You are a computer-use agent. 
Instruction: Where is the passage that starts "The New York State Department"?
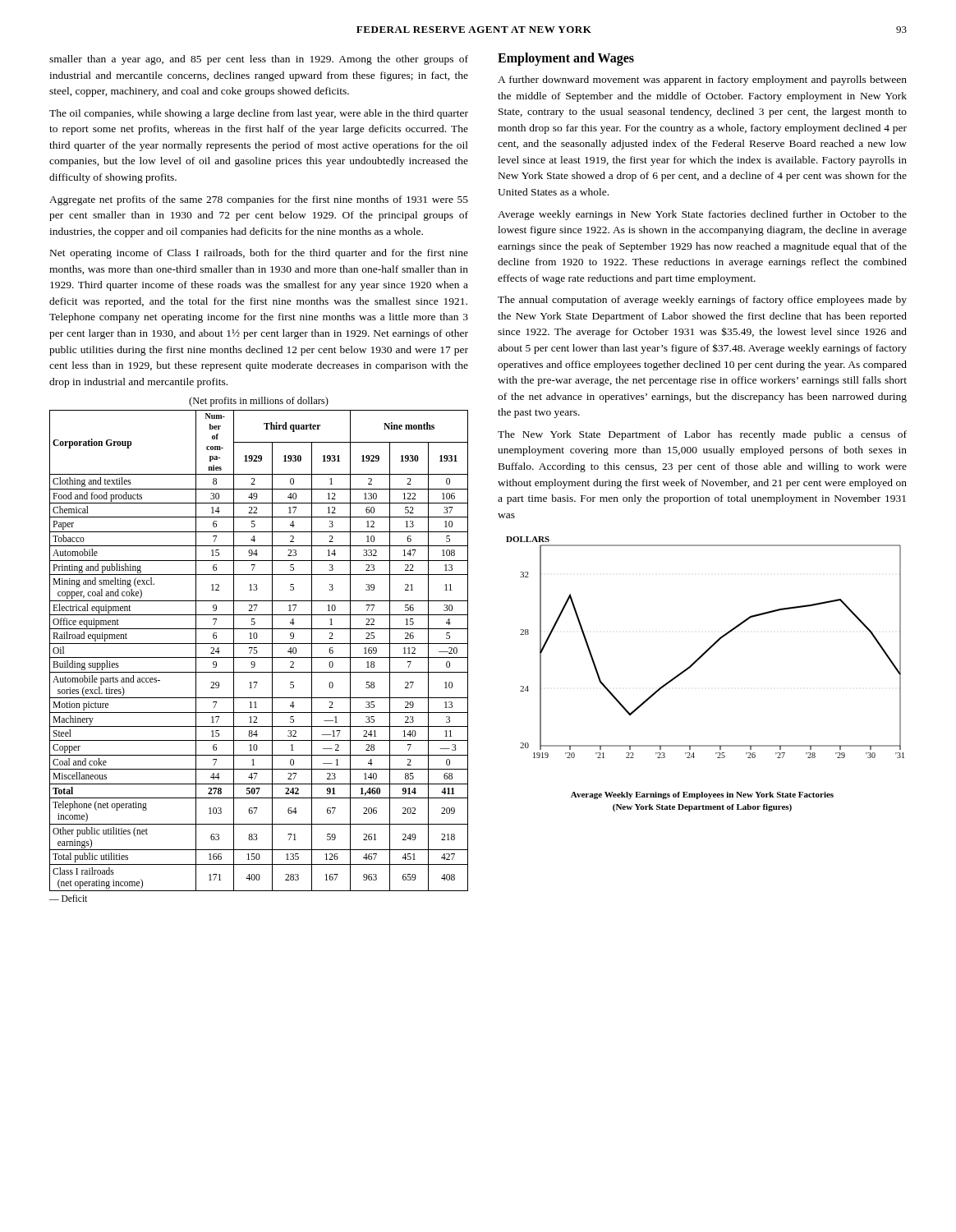click(x=702, y=474)
